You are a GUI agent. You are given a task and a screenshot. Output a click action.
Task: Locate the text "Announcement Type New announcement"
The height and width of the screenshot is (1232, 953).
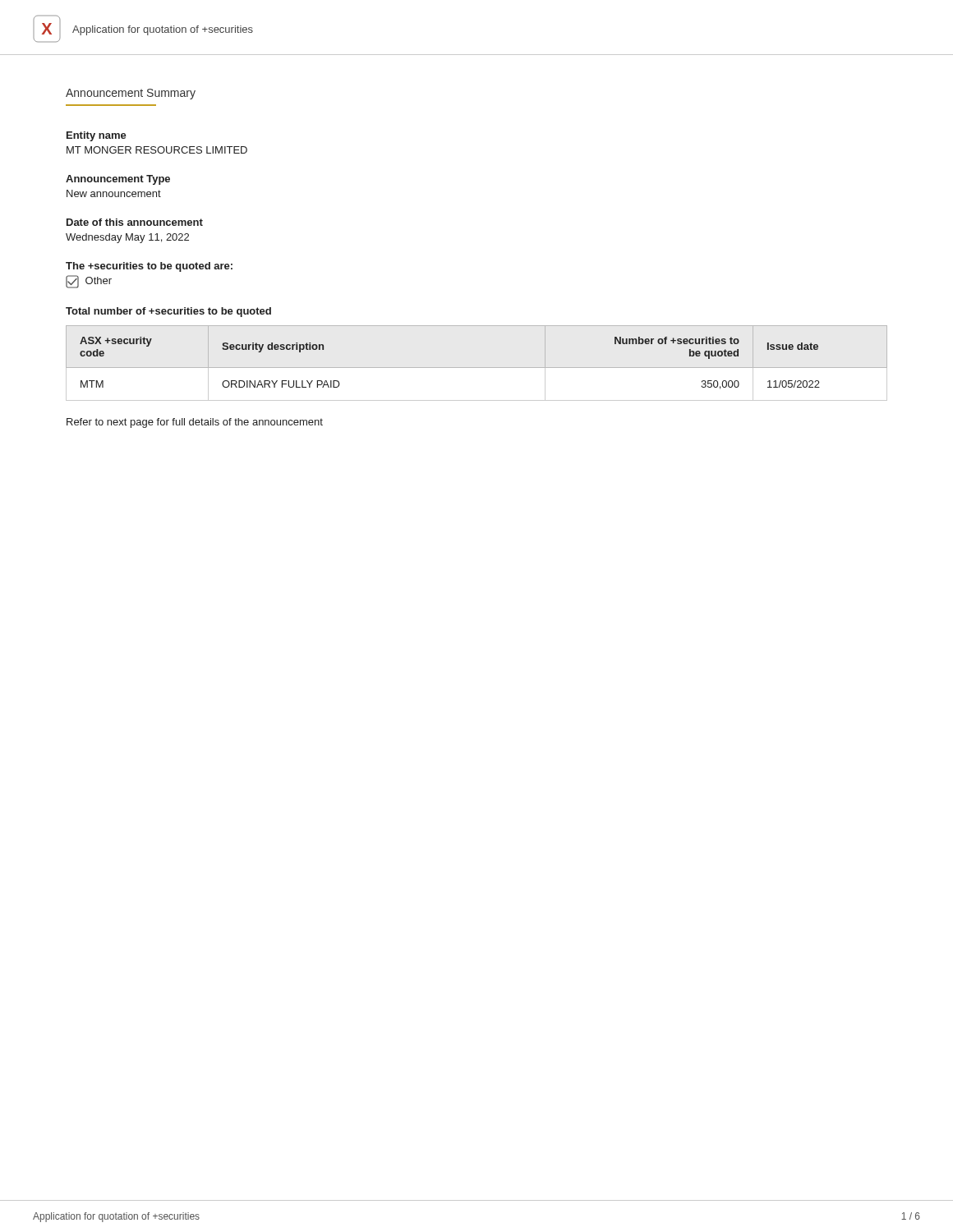tap(118, 180)
